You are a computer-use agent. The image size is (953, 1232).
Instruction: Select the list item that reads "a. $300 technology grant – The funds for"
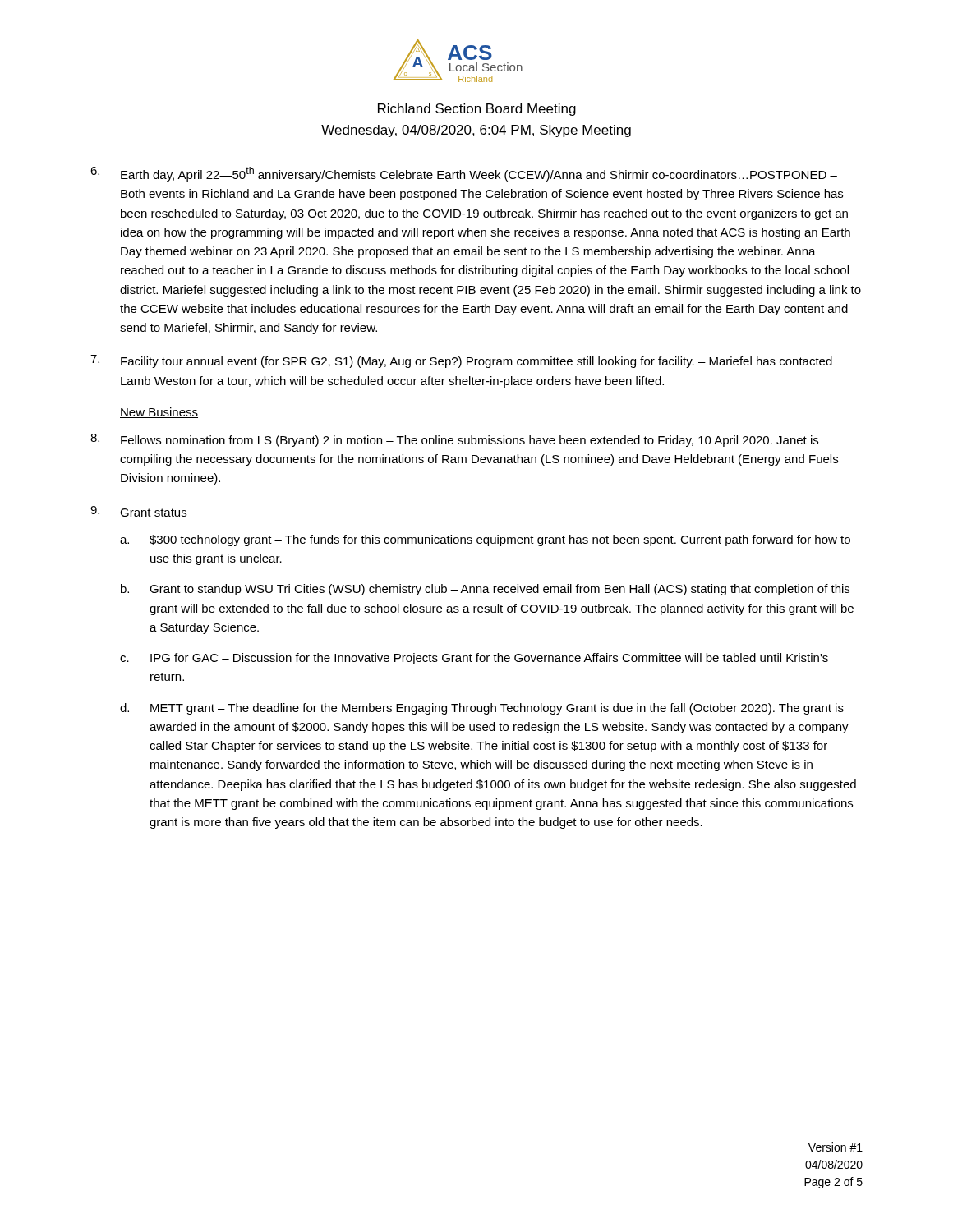click(x=491, y=549)
